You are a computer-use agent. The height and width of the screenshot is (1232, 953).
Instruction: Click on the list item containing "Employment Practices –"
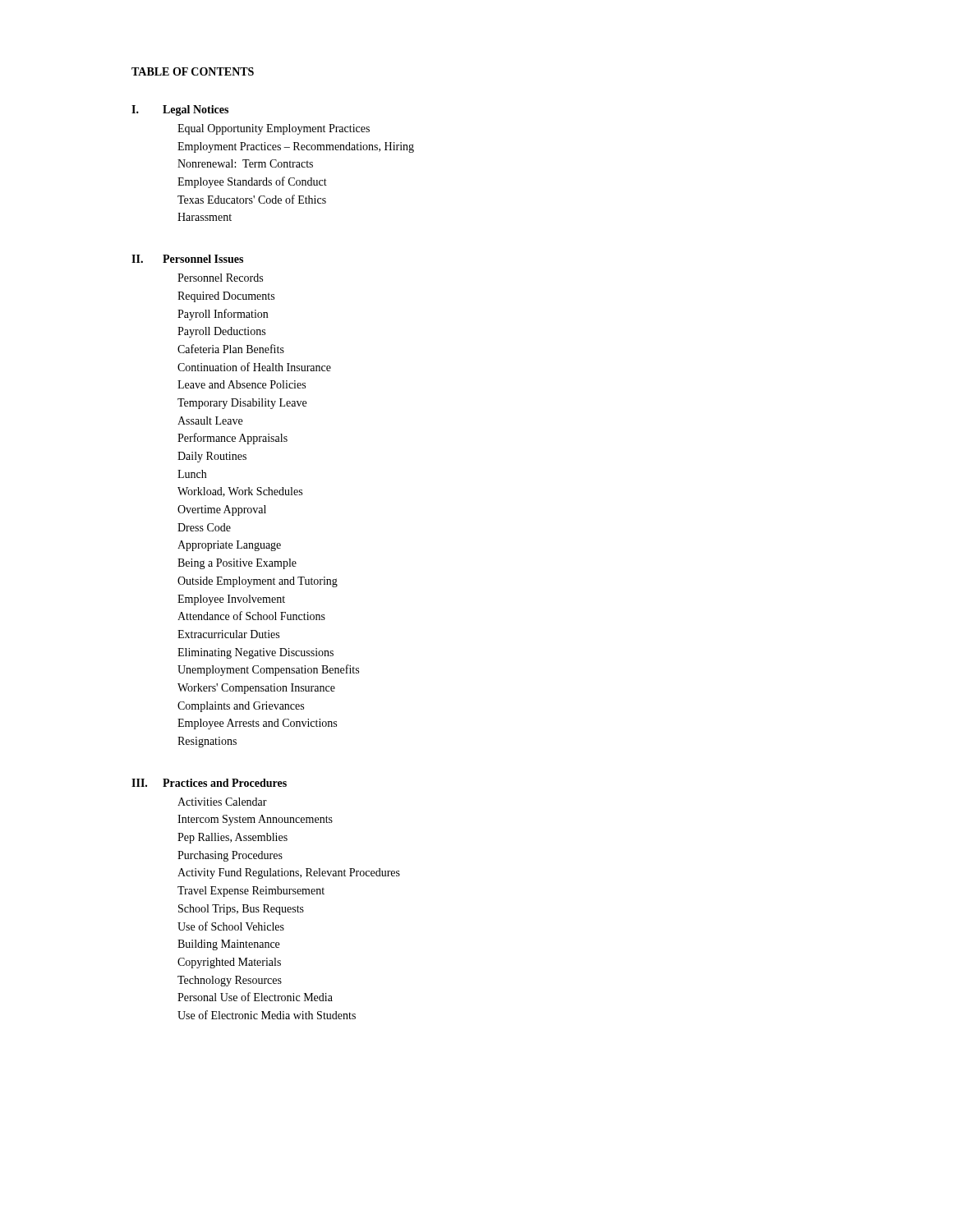pyautogui.click(x=296, y=146)
